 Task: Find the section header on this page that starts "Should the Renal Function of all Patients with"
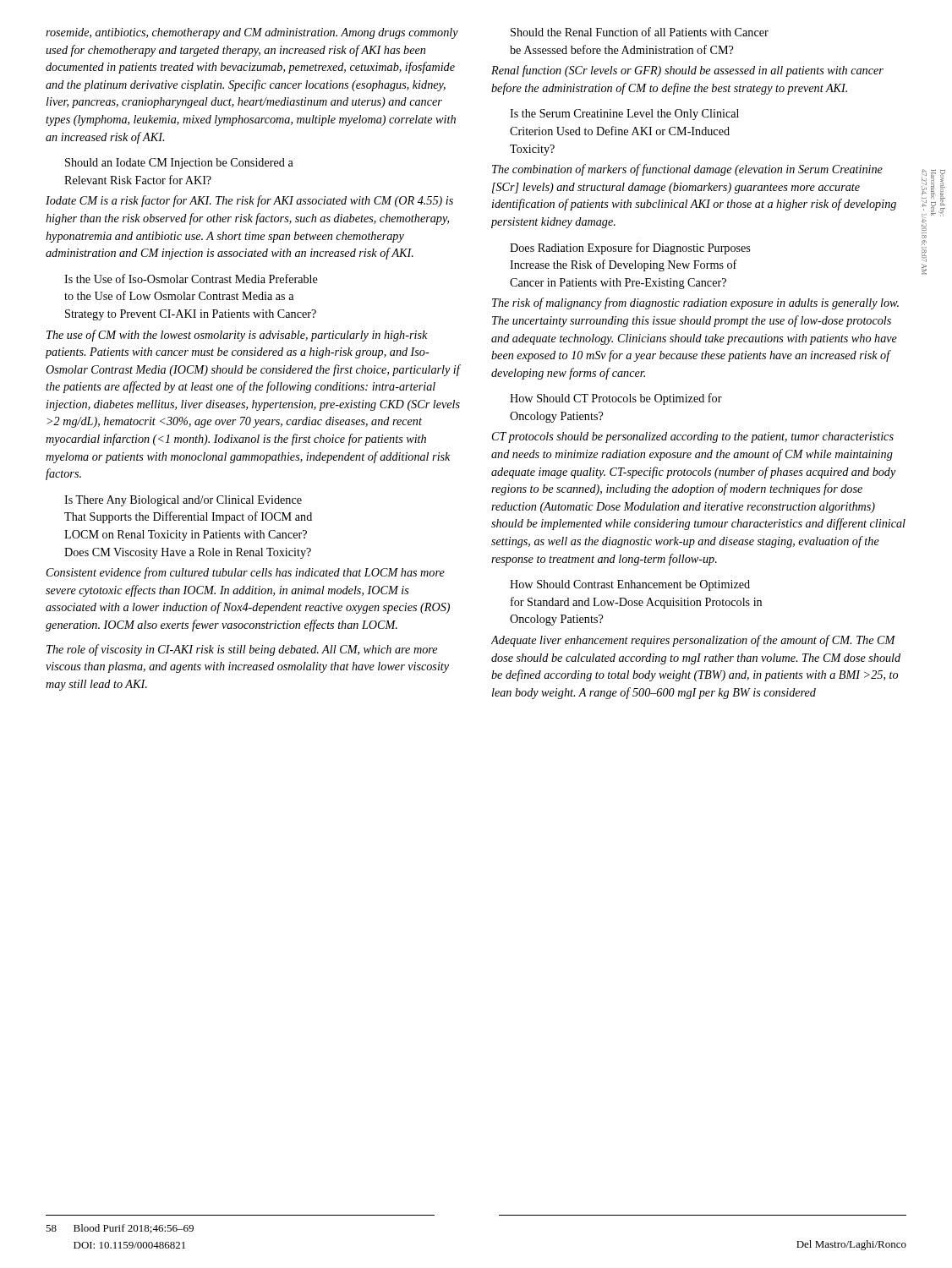tap(639, 41)
